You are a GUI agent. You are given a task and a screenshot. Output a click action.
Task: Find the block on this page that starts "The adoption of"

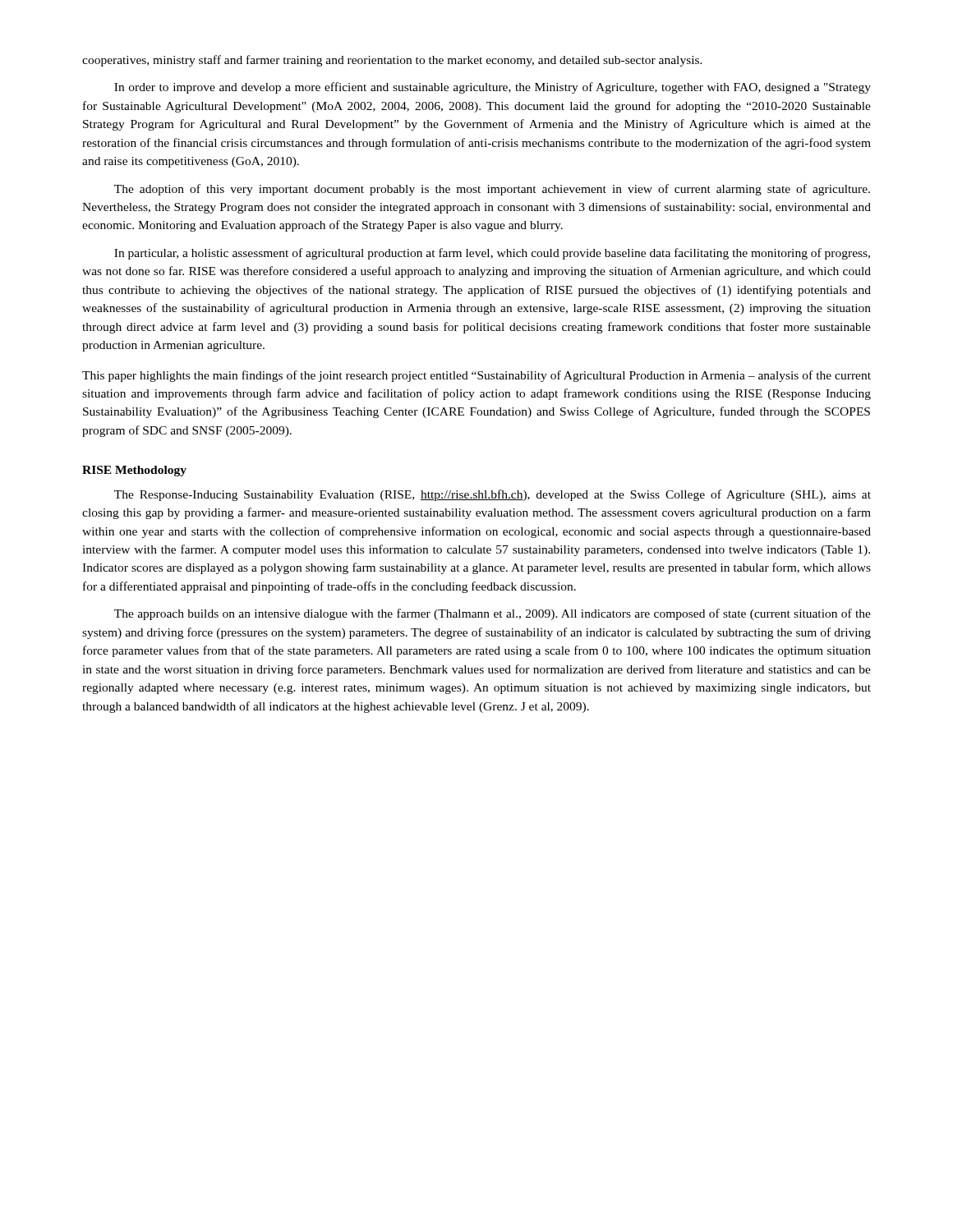[476, 207]
